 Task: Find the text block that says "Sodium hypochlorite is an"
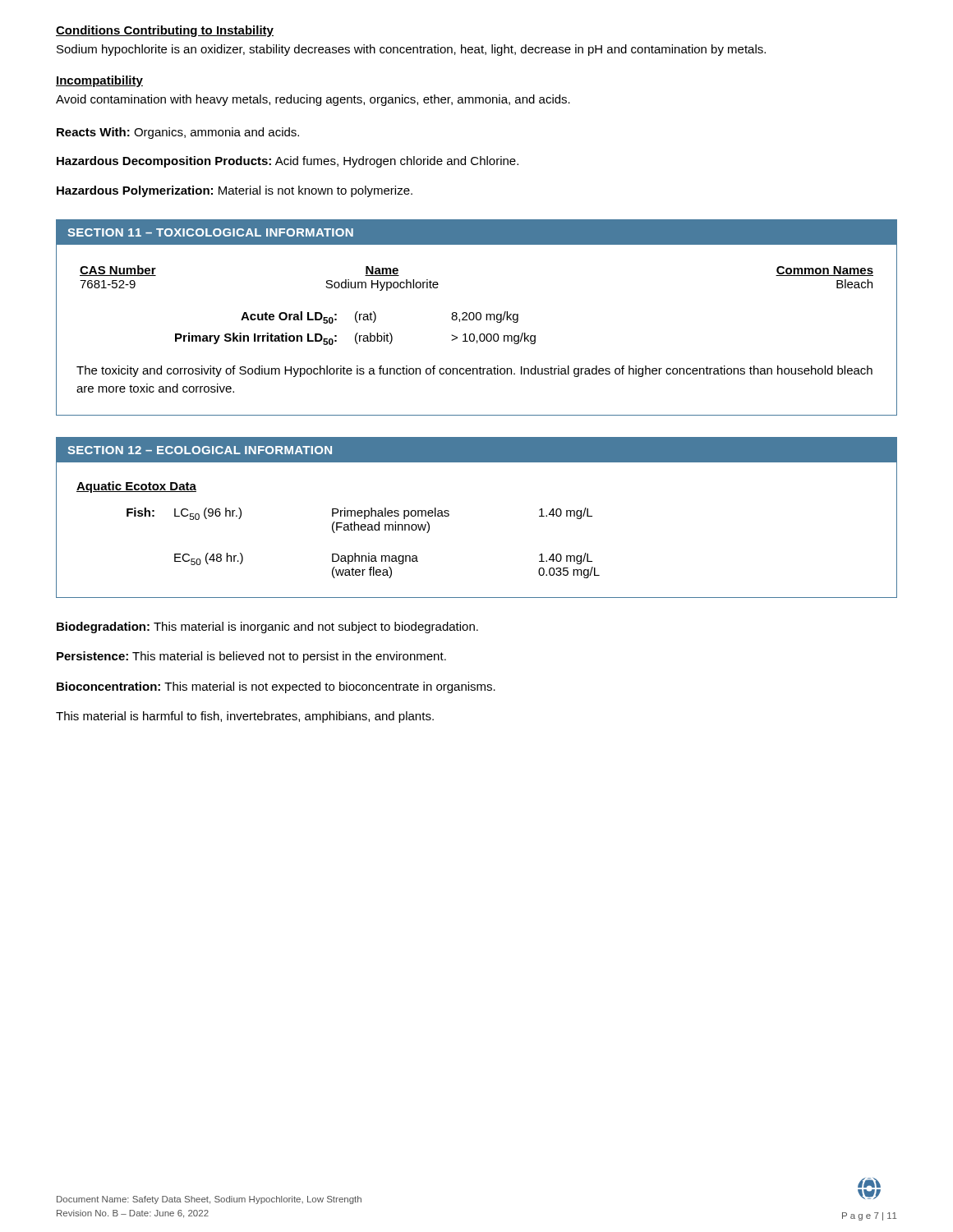tap(411, 49)
